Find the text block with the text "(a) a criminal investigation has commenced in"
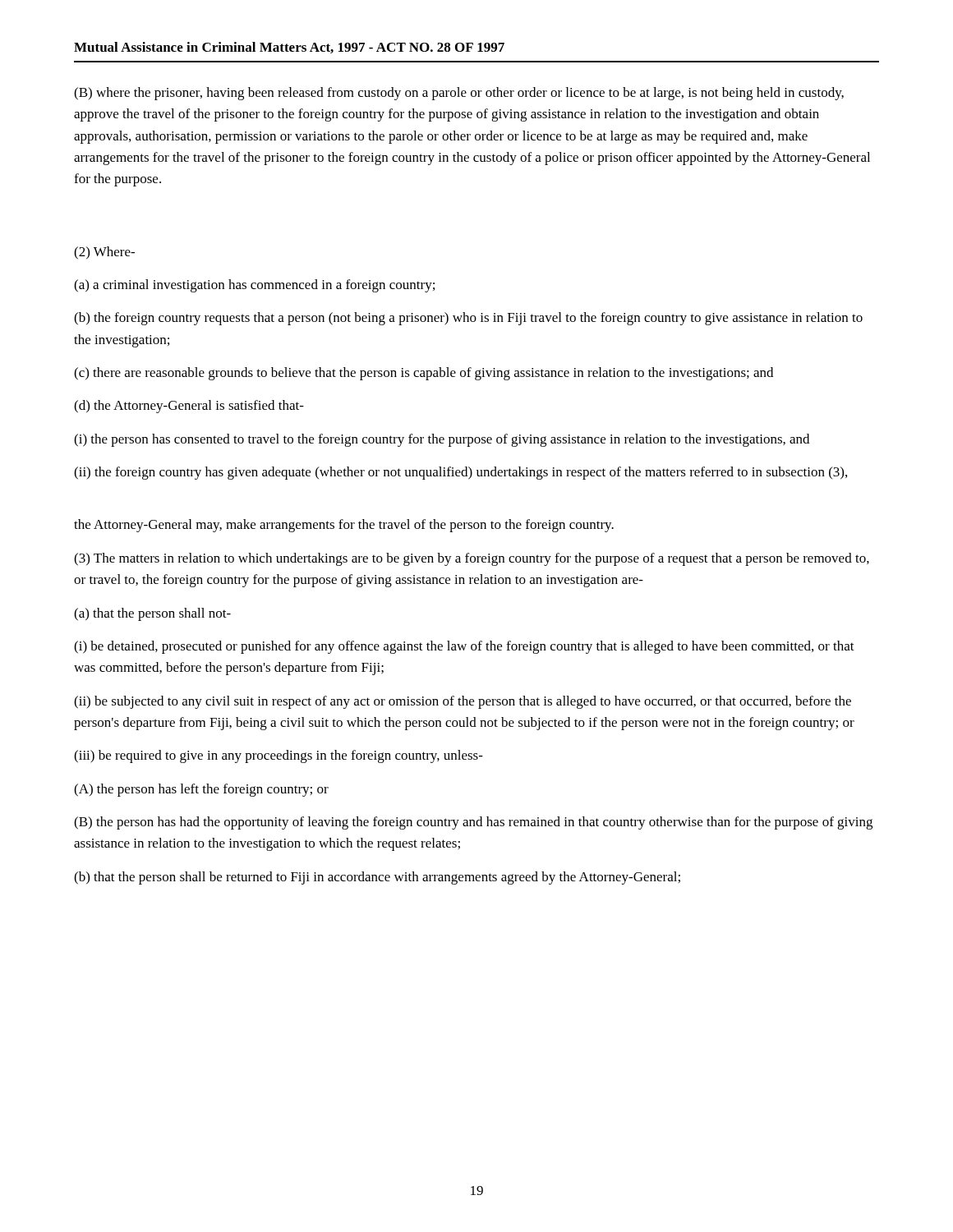The height and width of the screenshot is (1232, 953). pos(255,285)
